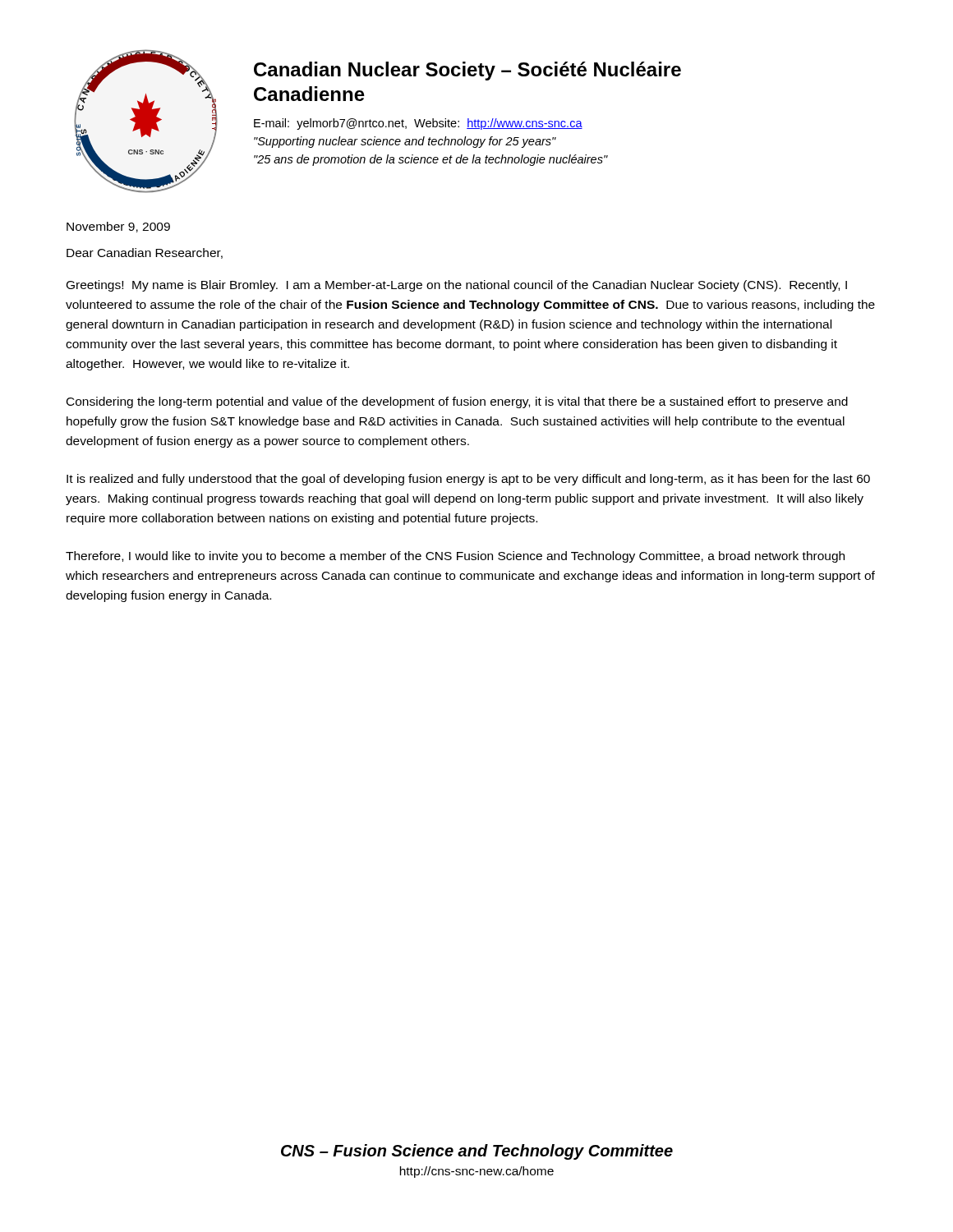Locate the passage starting "It is realized"

(468, 498)
